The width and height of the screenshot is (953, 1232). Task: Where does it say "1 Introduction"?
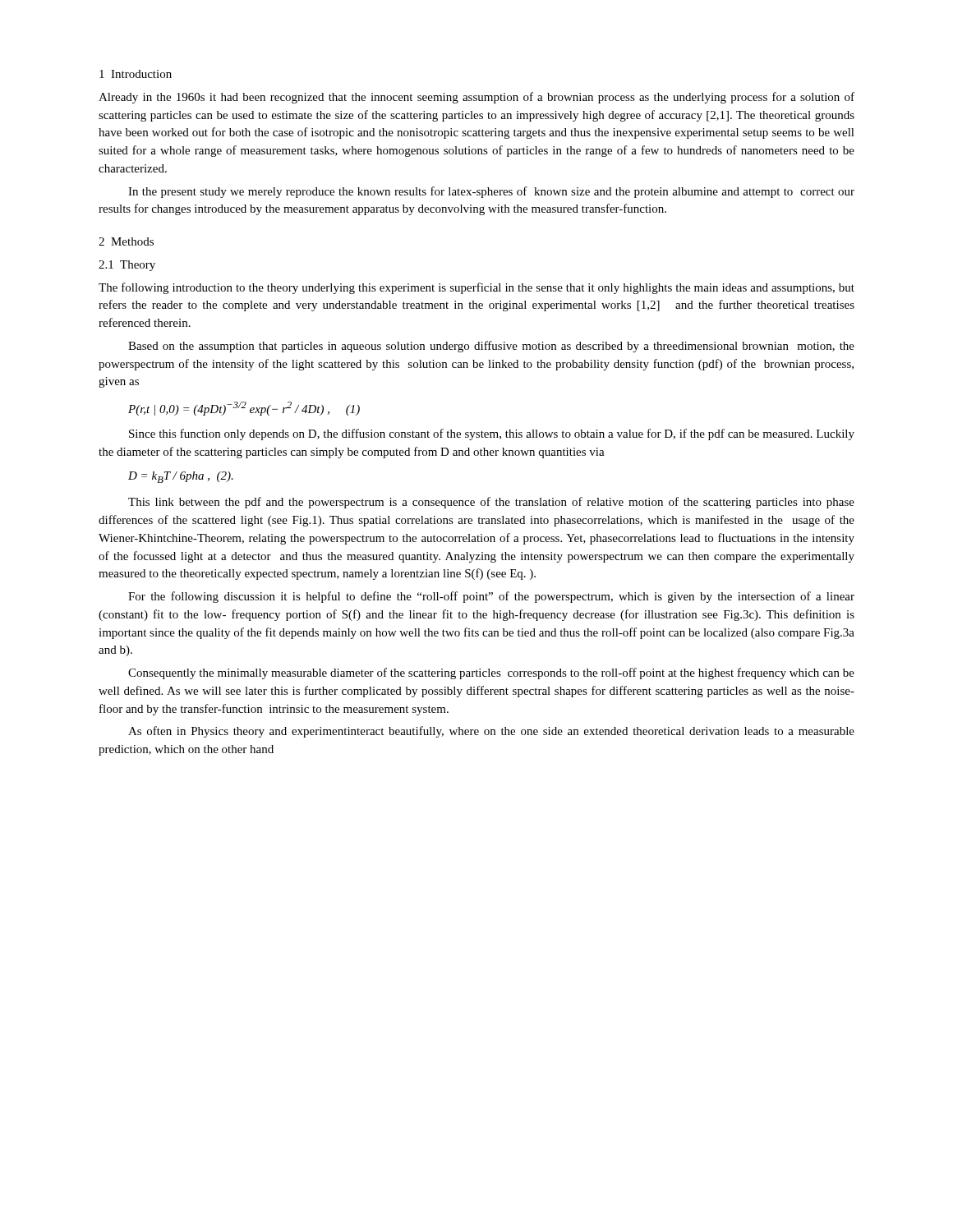click(135, 74)
